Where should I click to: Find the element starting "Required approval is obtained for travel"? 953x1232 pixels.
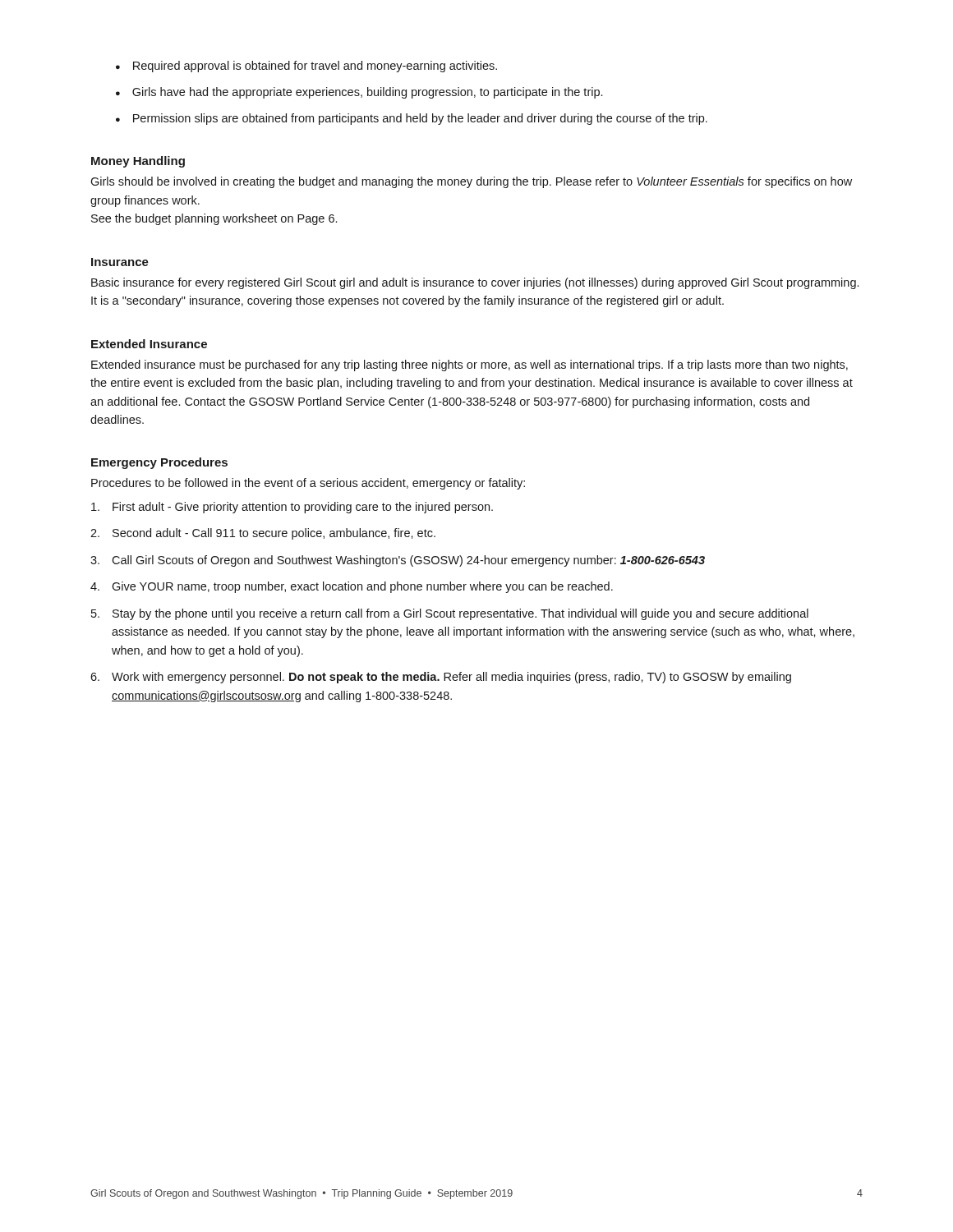489,66
